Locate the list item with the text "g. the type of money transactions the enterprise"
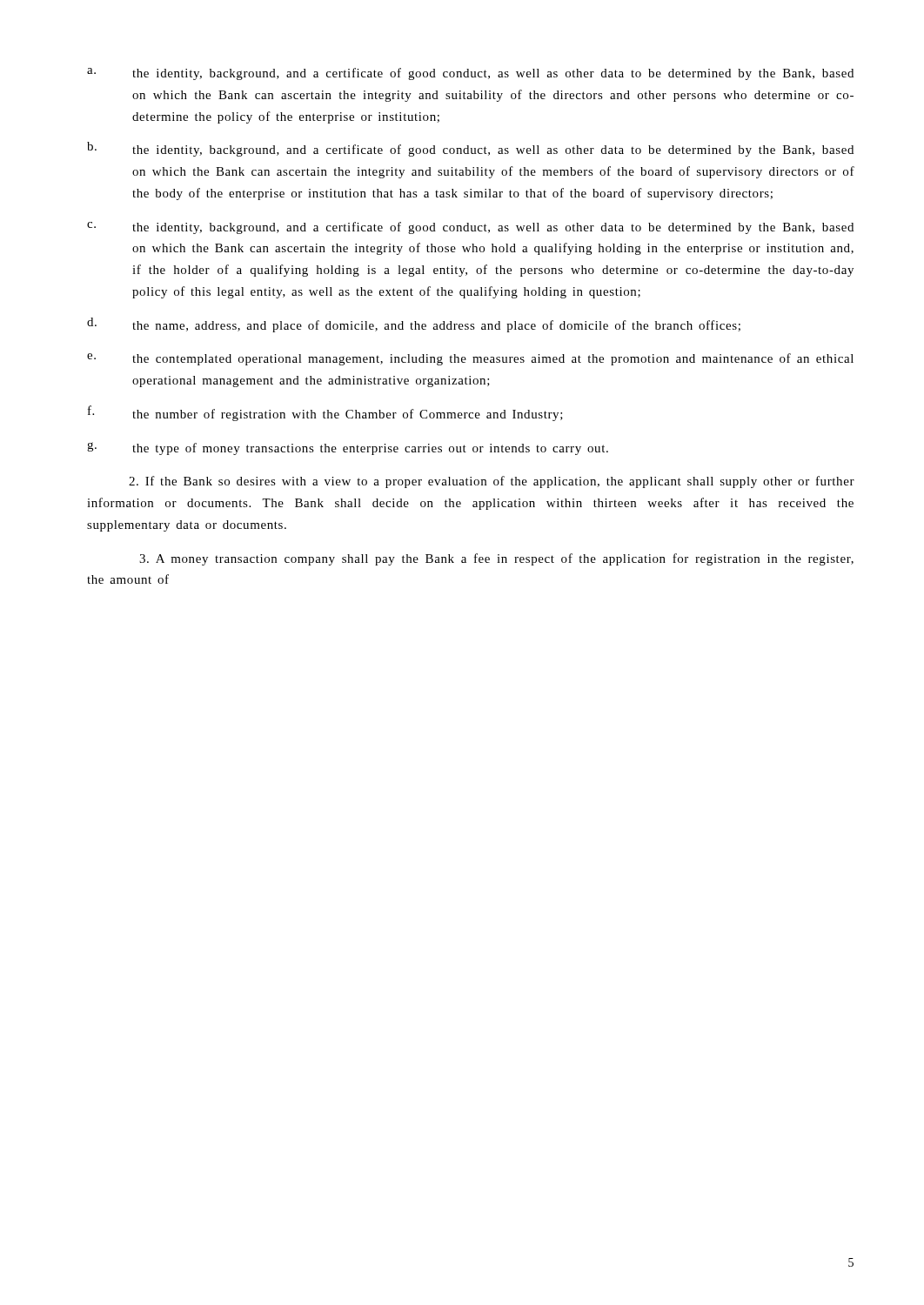924x1305 pixels. 471,448
